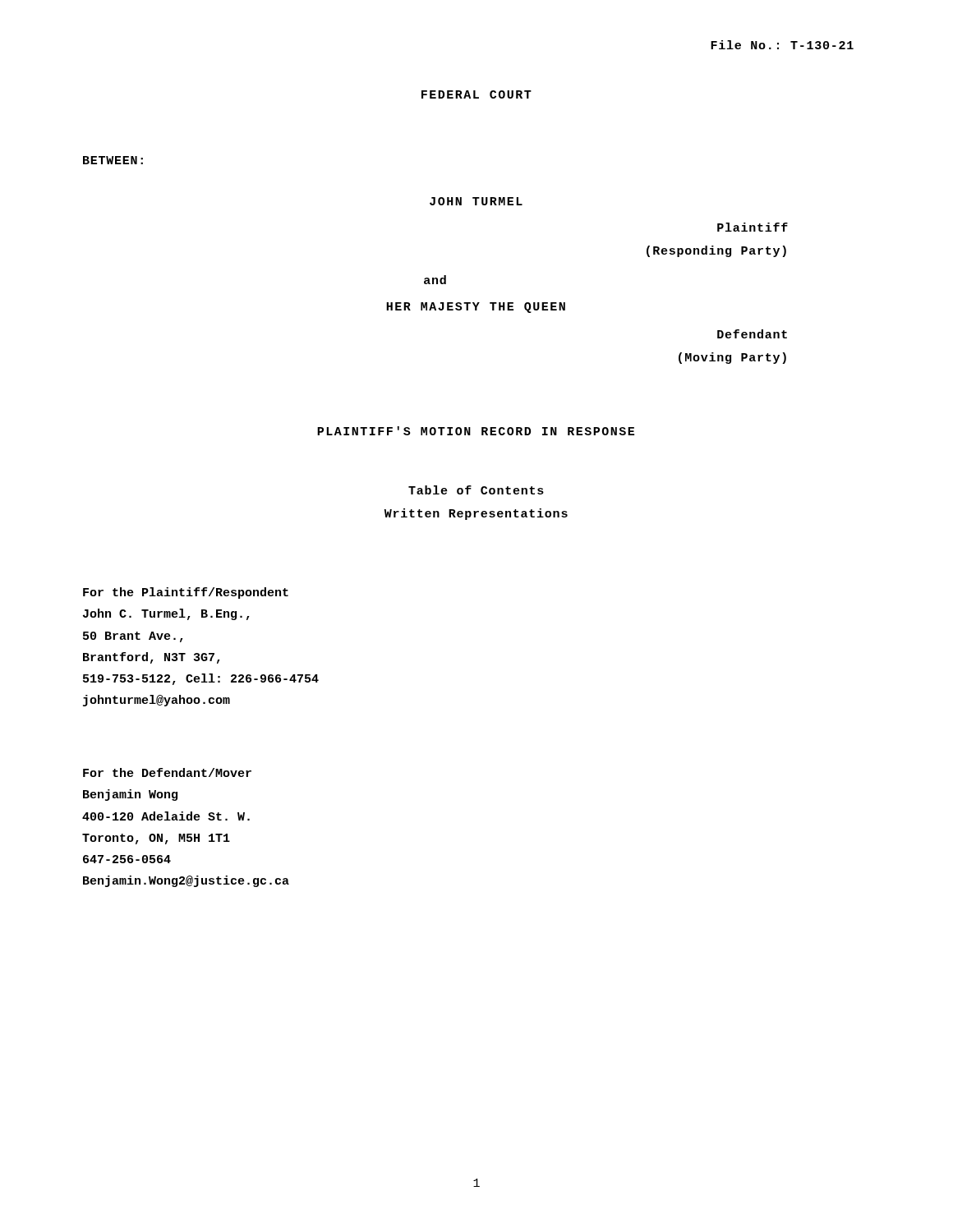This screenshot has width=953, height=1232.
Task: Locate the text "(Moving Party)"
Action: click(733, 359)
